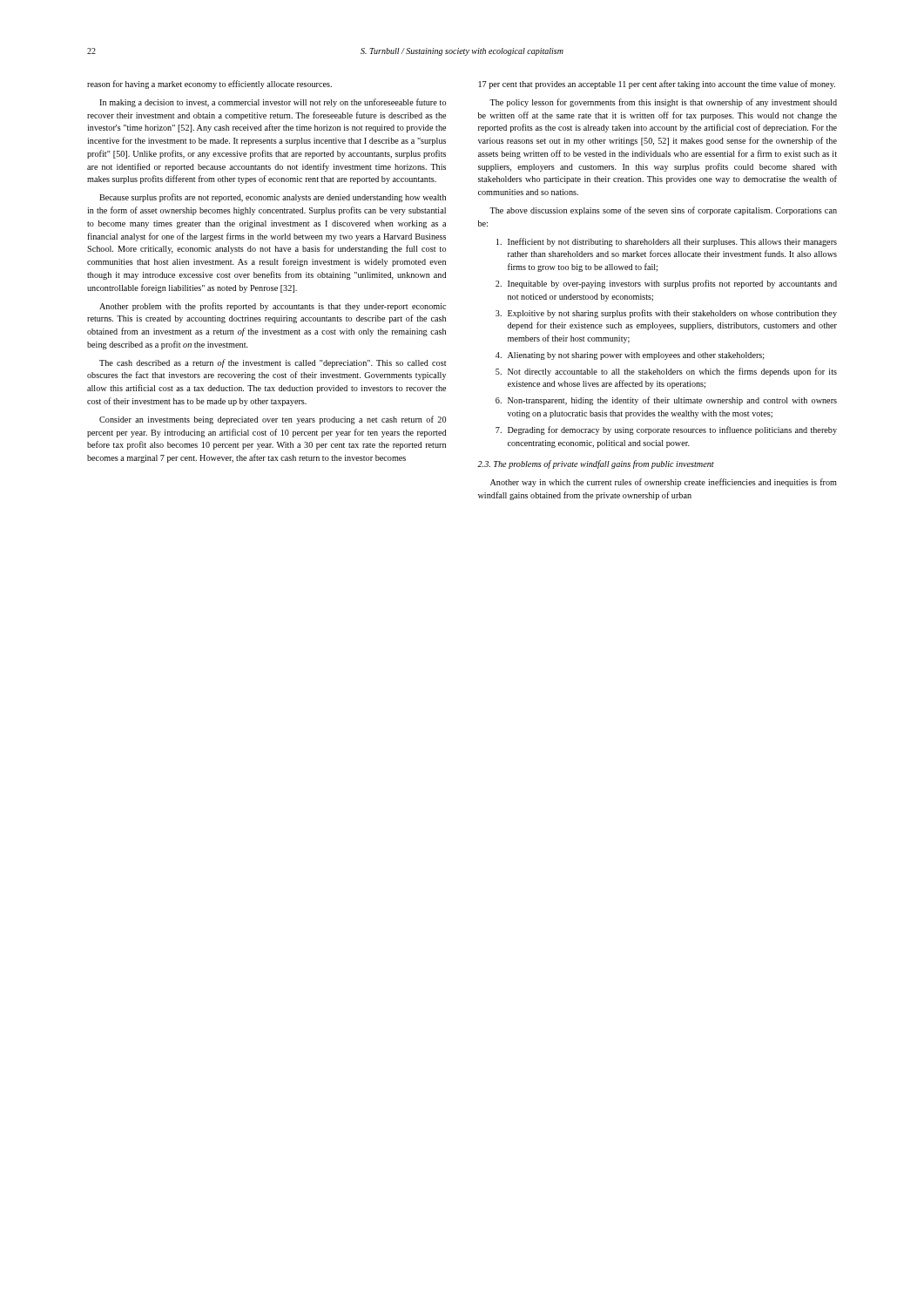Click on the element starting "3. Exploitive by not"

[x=663, y=326]
